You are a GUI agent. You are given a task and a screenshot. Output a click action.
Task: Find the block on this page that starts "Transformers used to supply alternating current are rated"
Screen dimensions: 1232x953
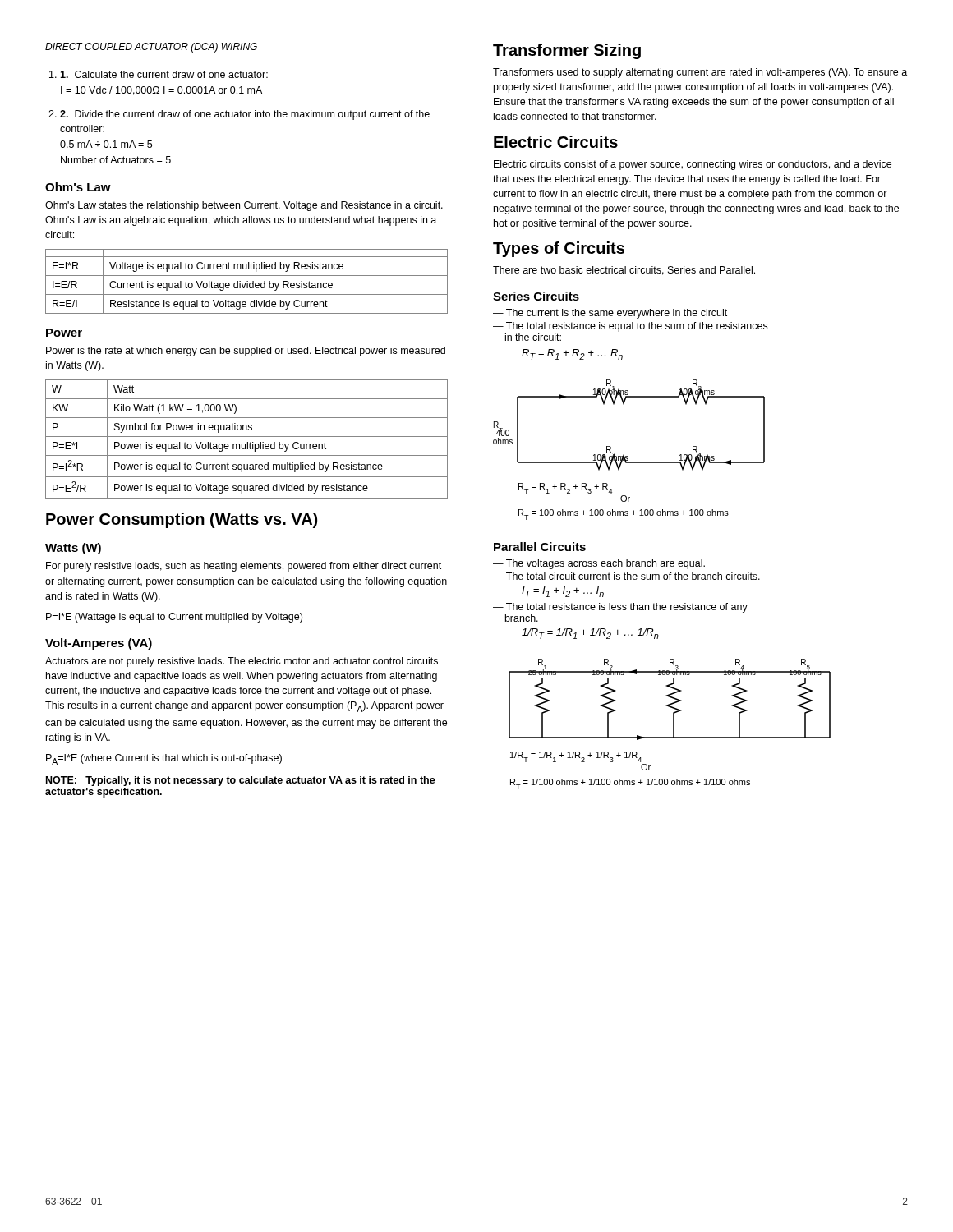click(x=700, y=95)
